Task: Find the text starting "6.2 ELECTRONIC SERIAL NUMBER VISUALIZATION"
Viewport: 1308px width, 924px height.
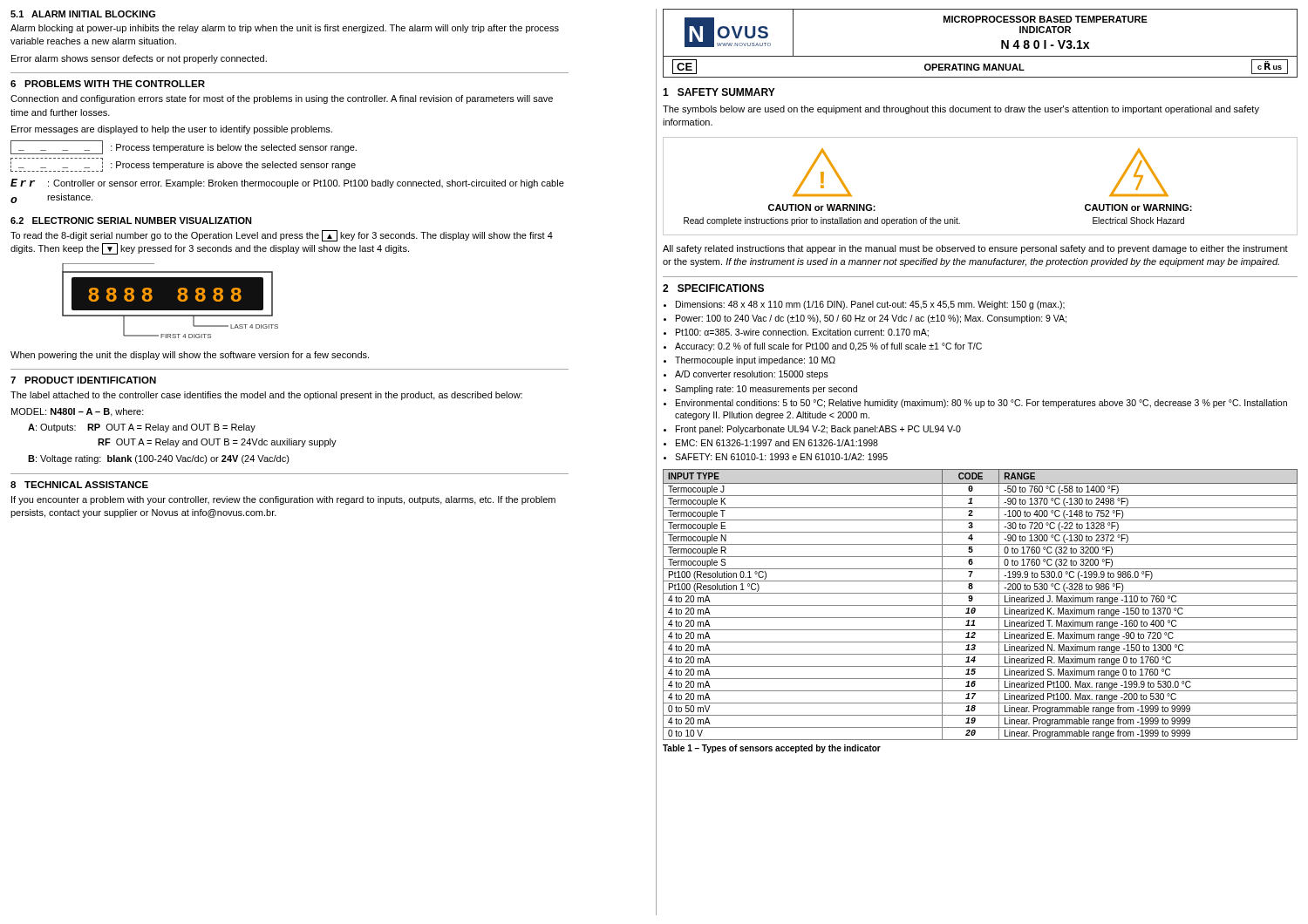Action: [131, 220]
